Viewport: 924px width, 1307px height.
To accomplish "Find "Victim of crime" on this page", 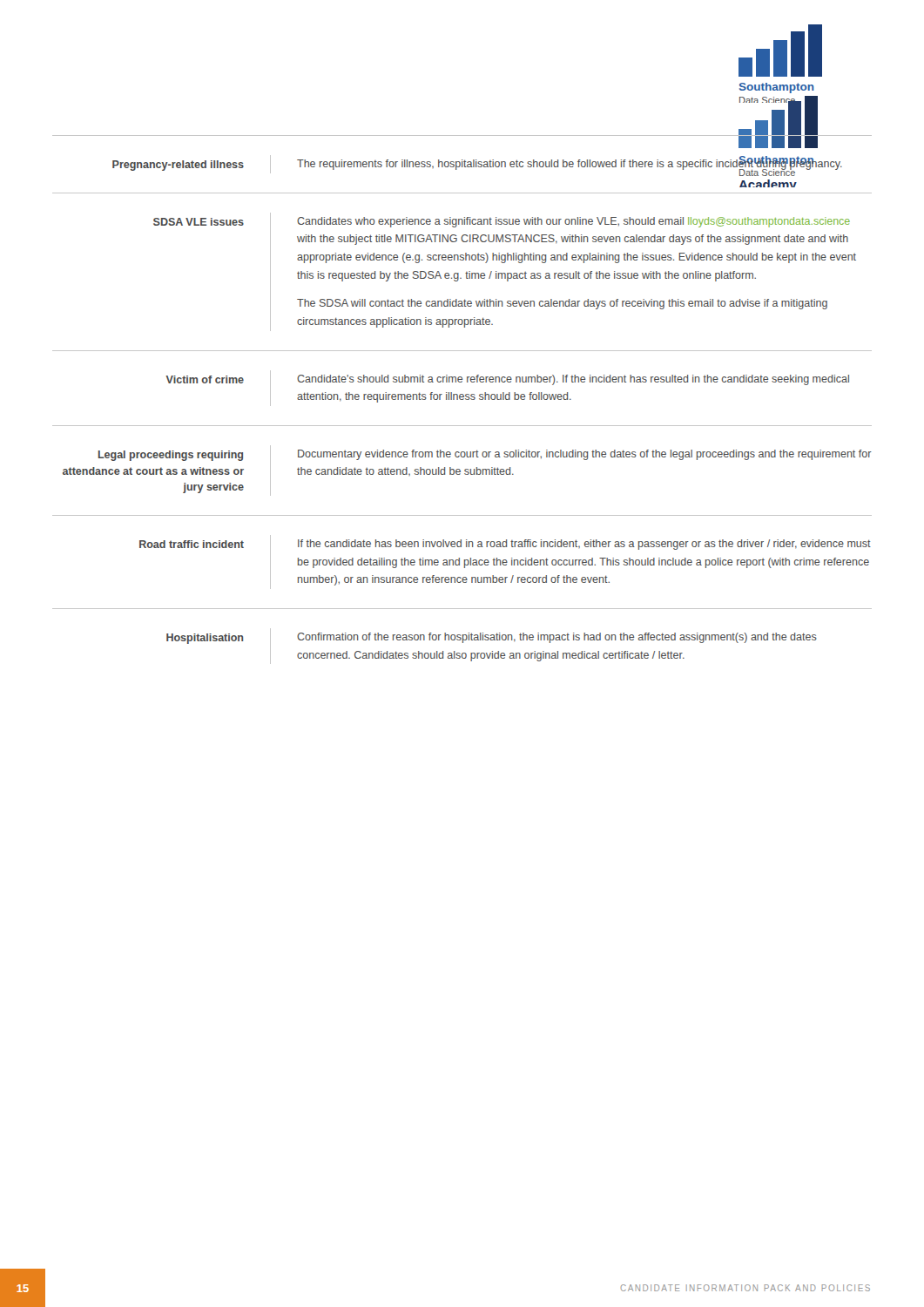I will pos(205,379).
